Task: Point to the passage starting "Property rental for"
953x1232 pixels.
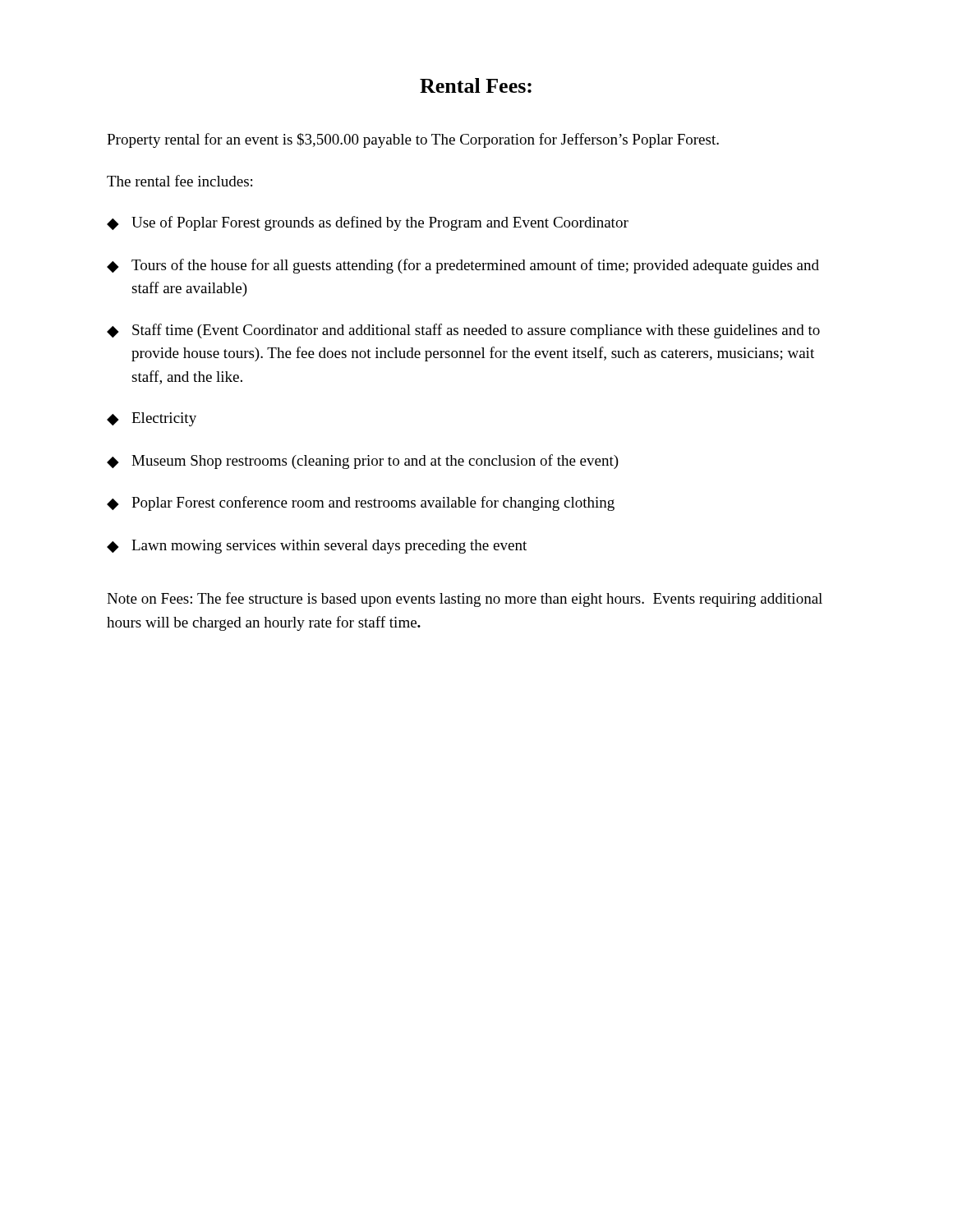Action: point(413,139)
